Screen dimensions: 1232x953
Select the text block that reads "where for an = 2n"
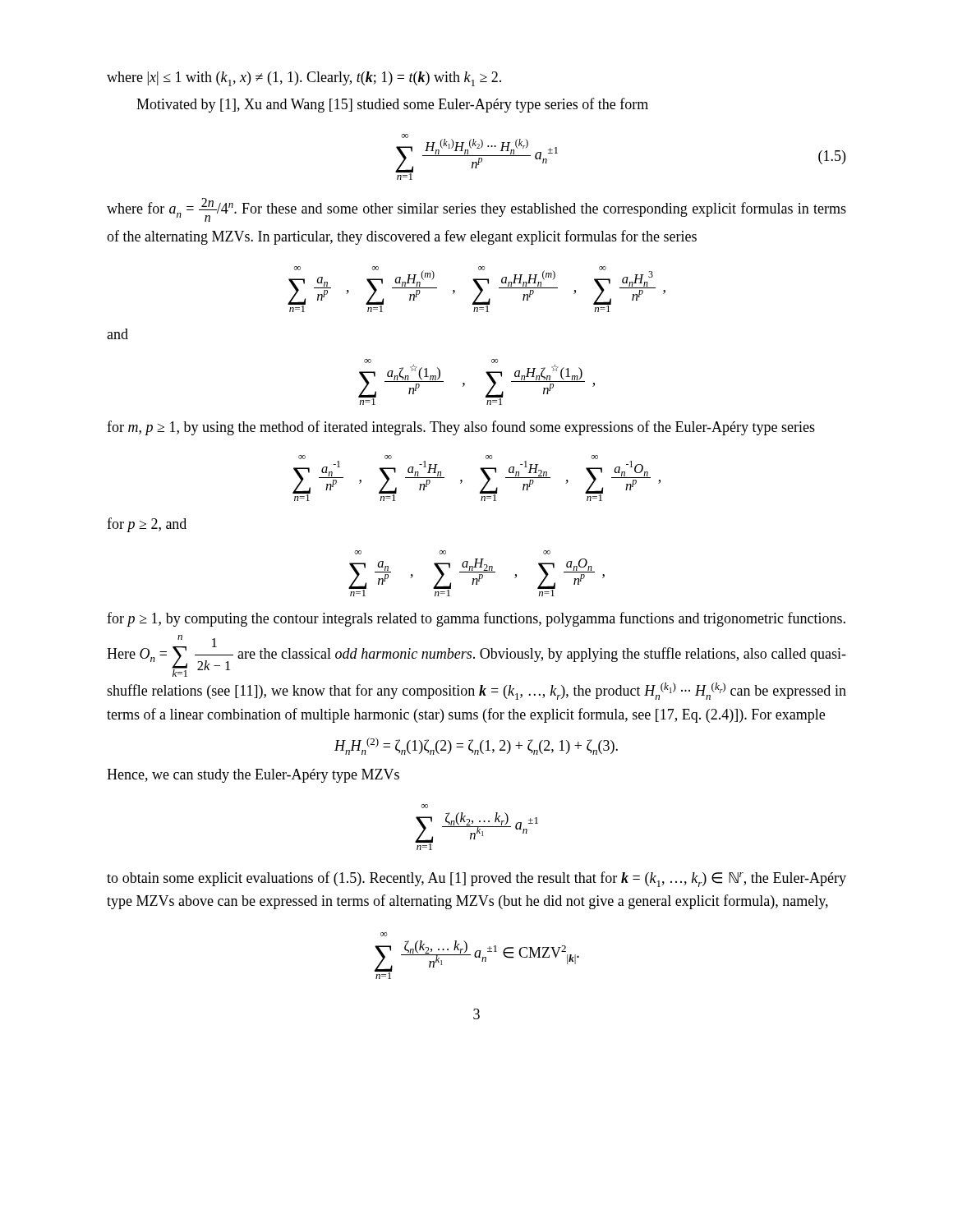pyautogui.click(x=476, y=220)
